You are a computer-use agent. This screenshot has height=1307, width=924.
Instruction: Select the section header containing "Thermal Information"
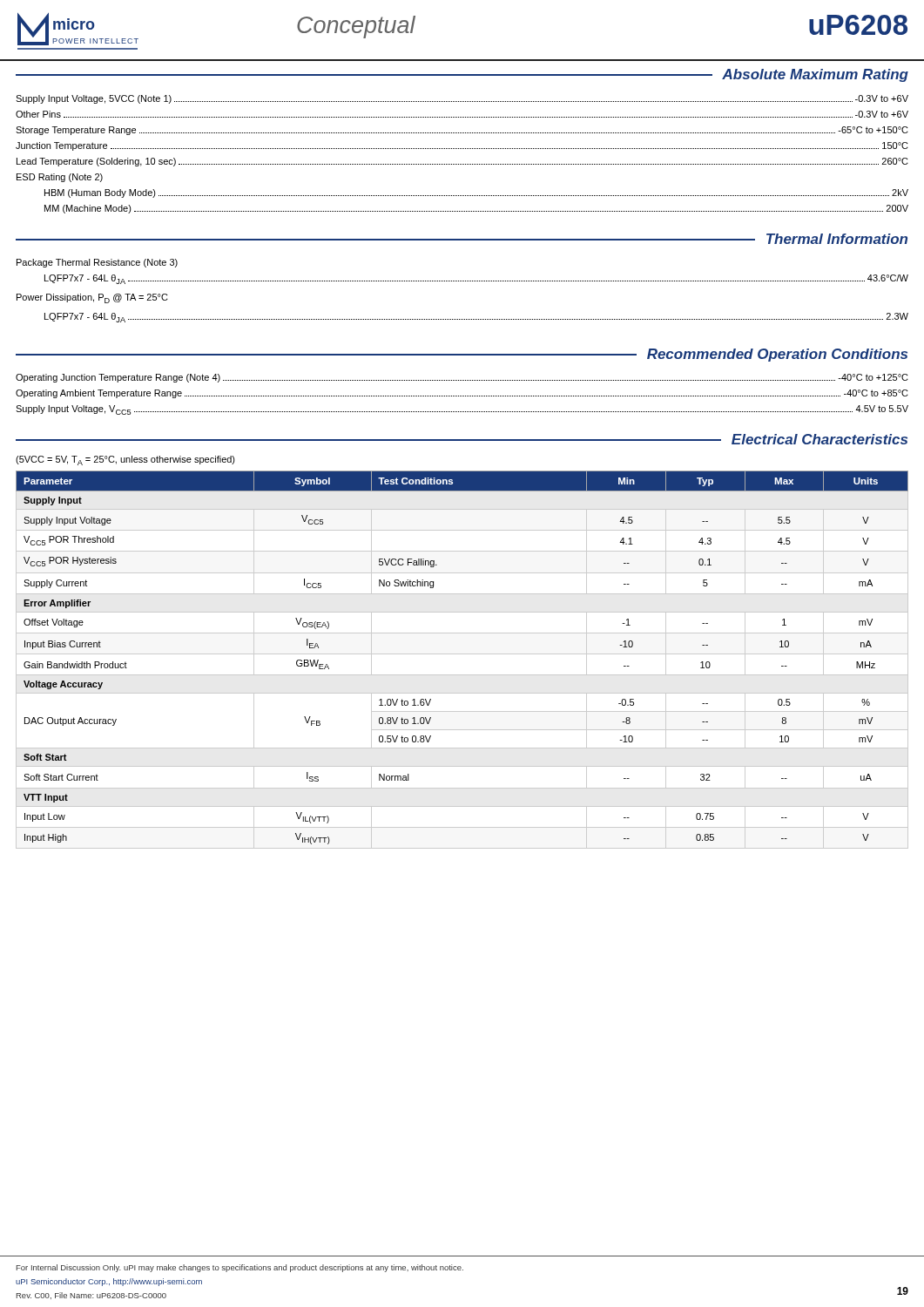[x=462, y=240]
